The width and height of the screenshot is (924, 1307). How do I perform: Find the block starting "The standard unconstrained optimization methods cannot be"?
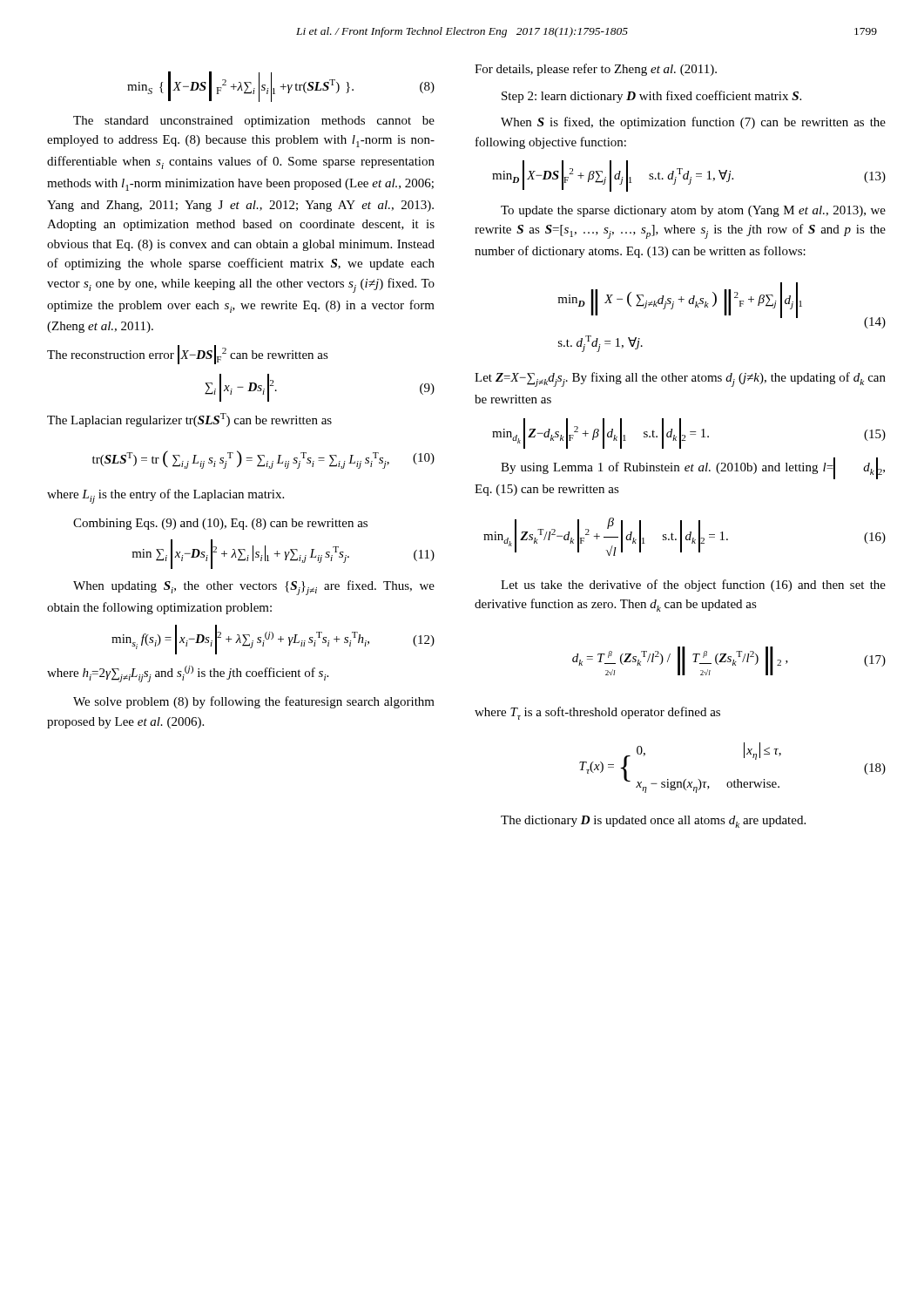(x=241, y=223)
